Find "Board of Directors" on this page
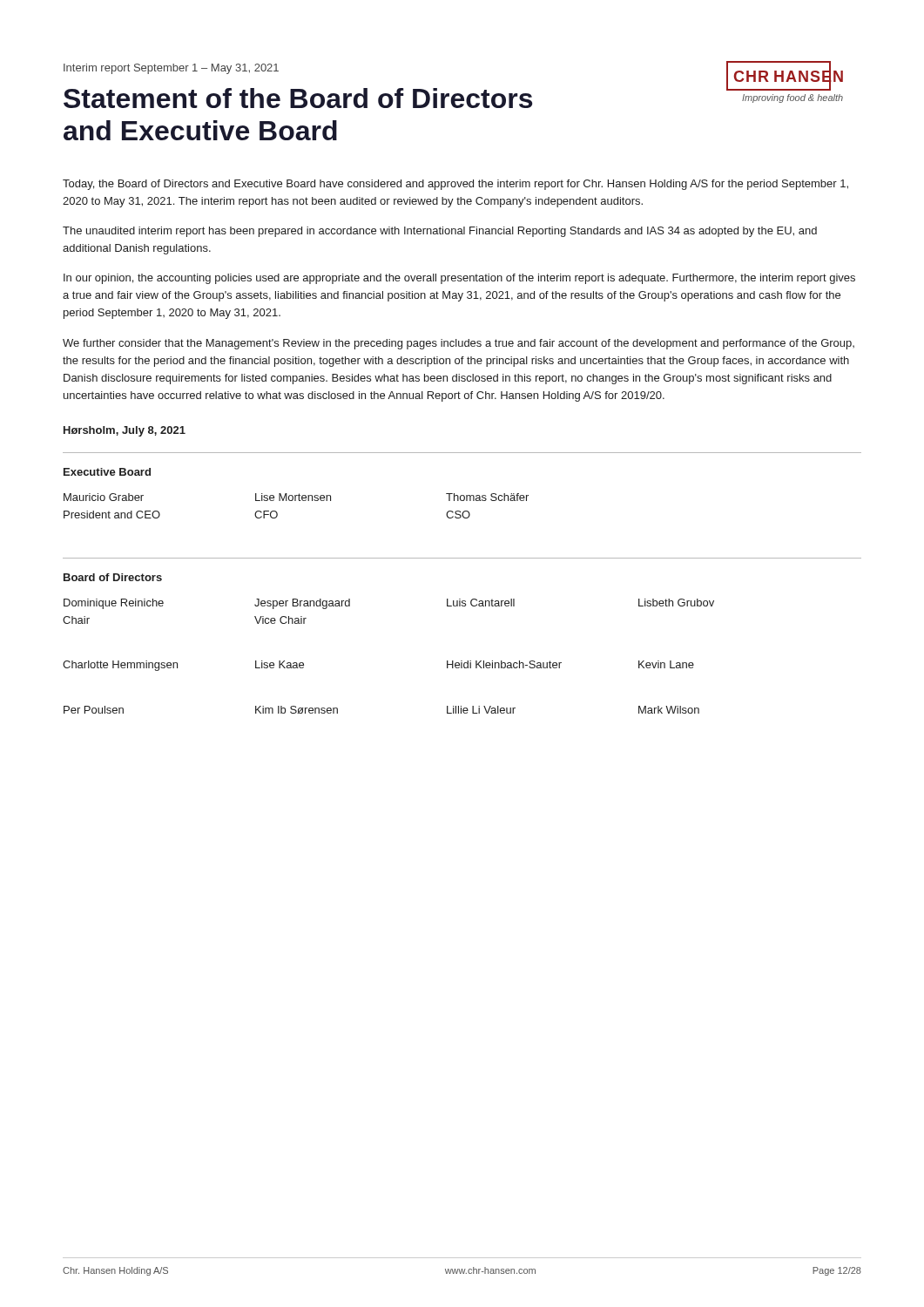 pyautogui.click(x=112, y=577)
